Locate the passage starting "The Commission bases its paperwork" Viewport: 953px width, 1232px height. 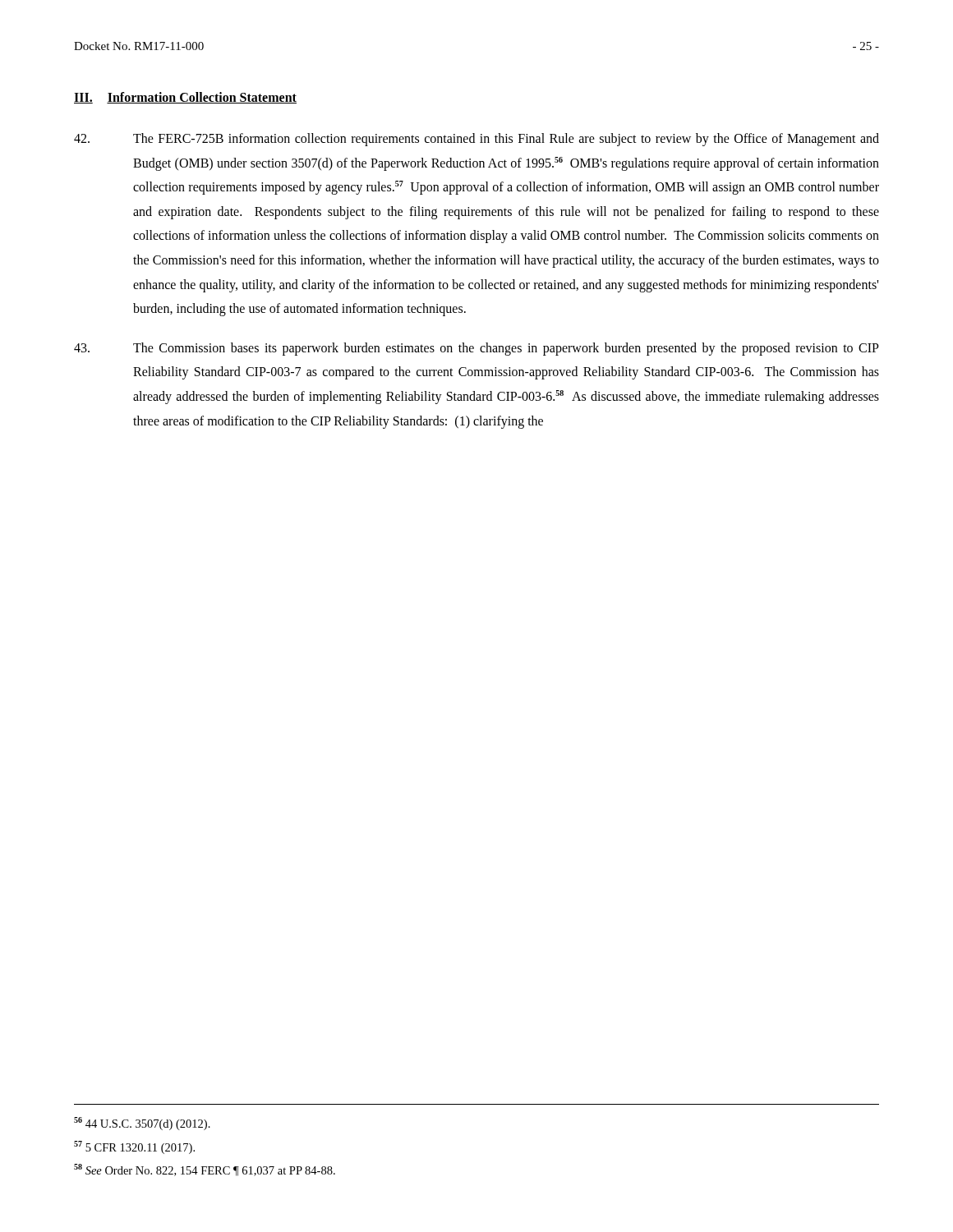[x=476, y=384]
